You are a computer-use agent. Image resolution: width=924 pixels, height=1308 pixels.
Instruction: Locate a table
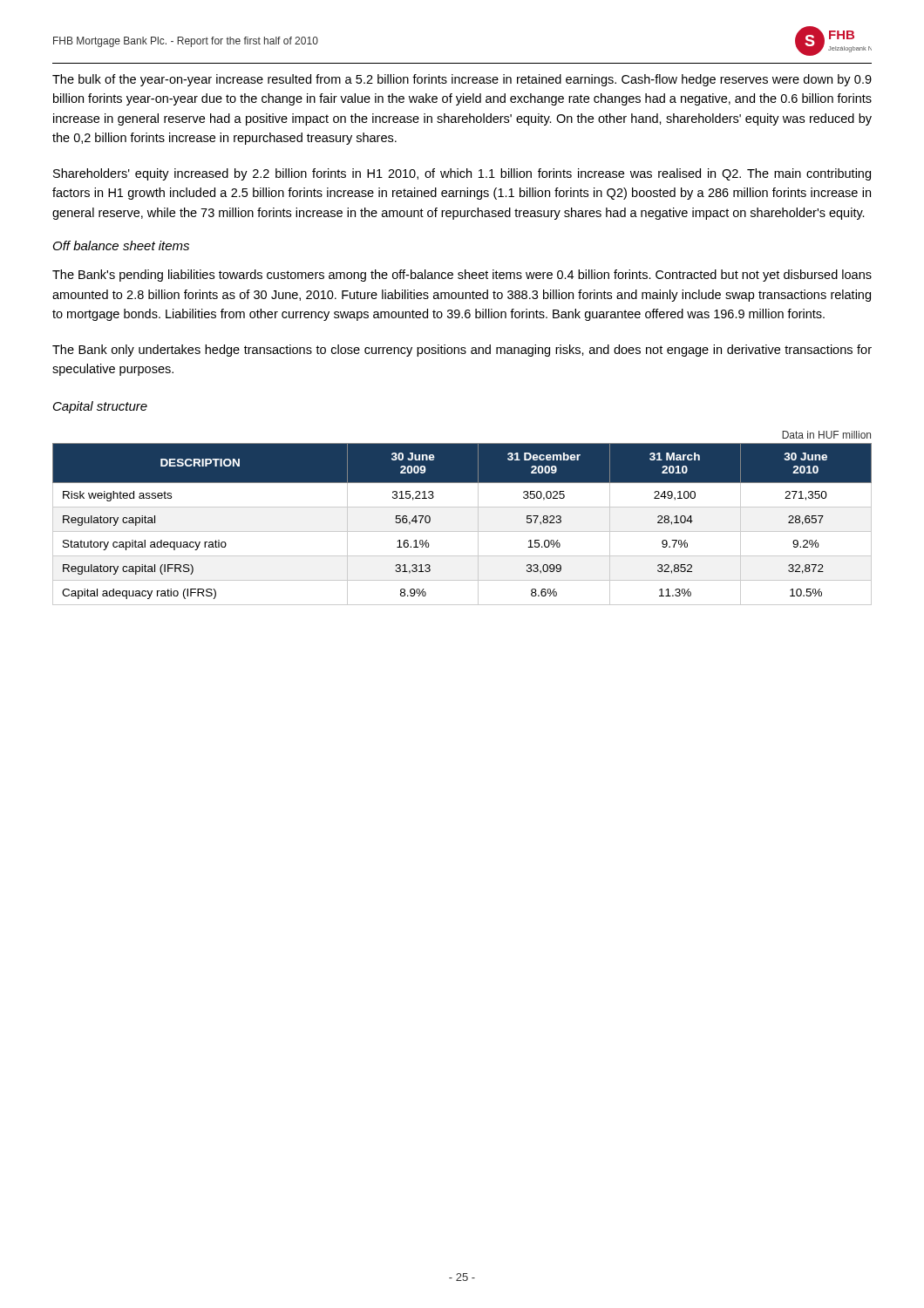(462, 524)
